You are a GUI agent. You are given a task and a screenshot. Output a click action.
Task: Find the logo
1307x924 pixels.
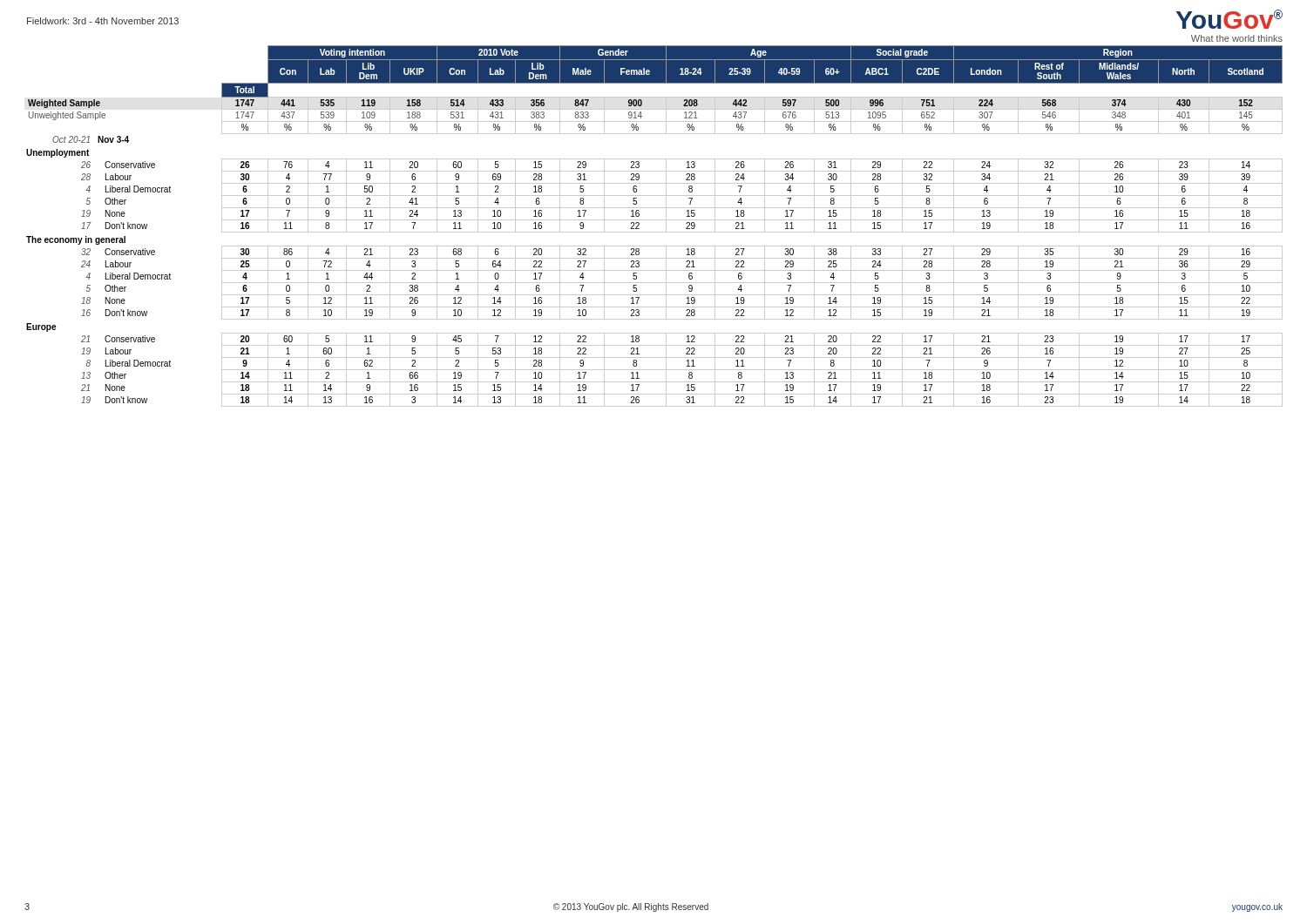pos(1229,25)
